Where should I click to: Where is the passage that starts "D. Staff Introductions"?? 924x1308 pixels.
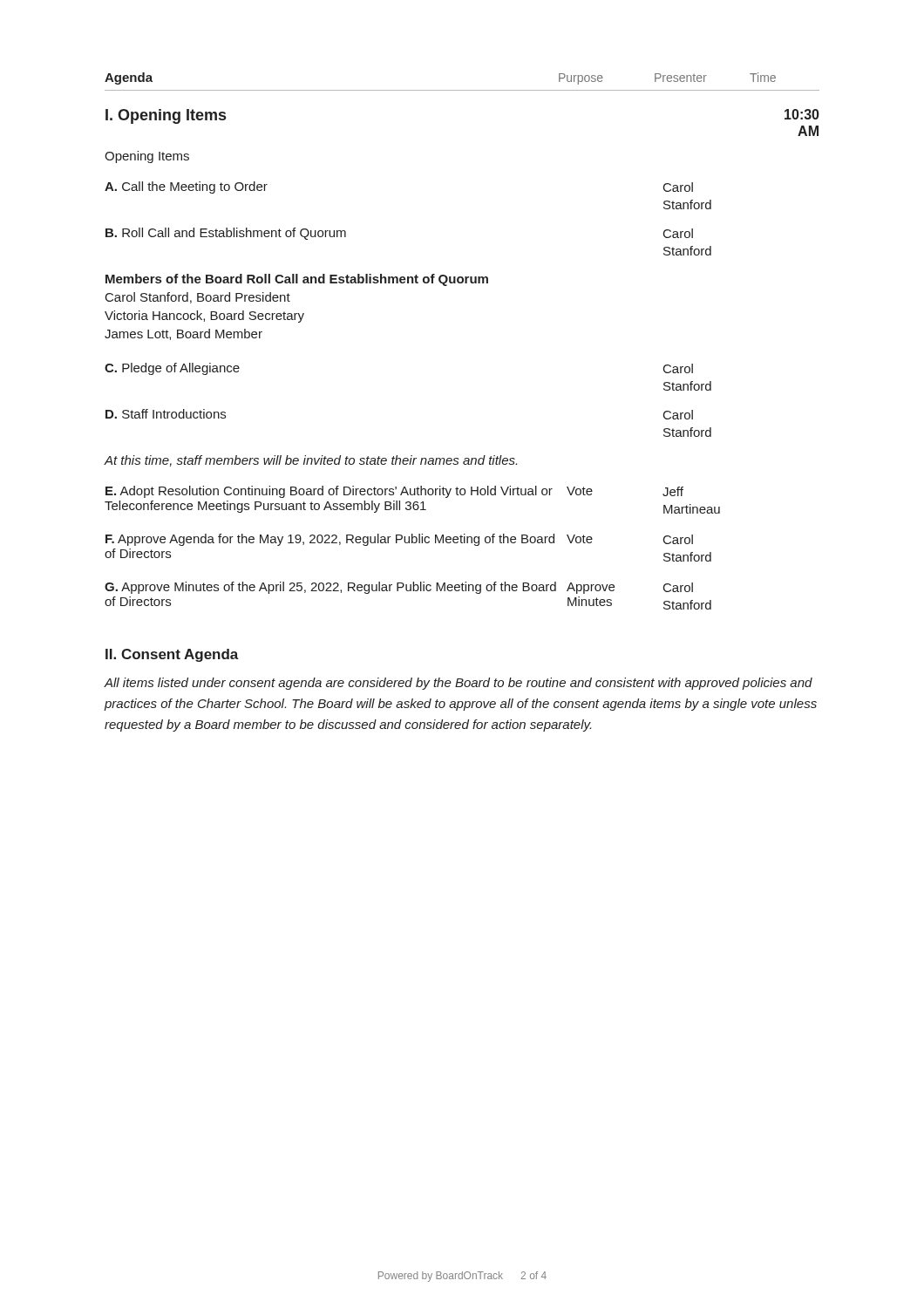tap(167, 414)
